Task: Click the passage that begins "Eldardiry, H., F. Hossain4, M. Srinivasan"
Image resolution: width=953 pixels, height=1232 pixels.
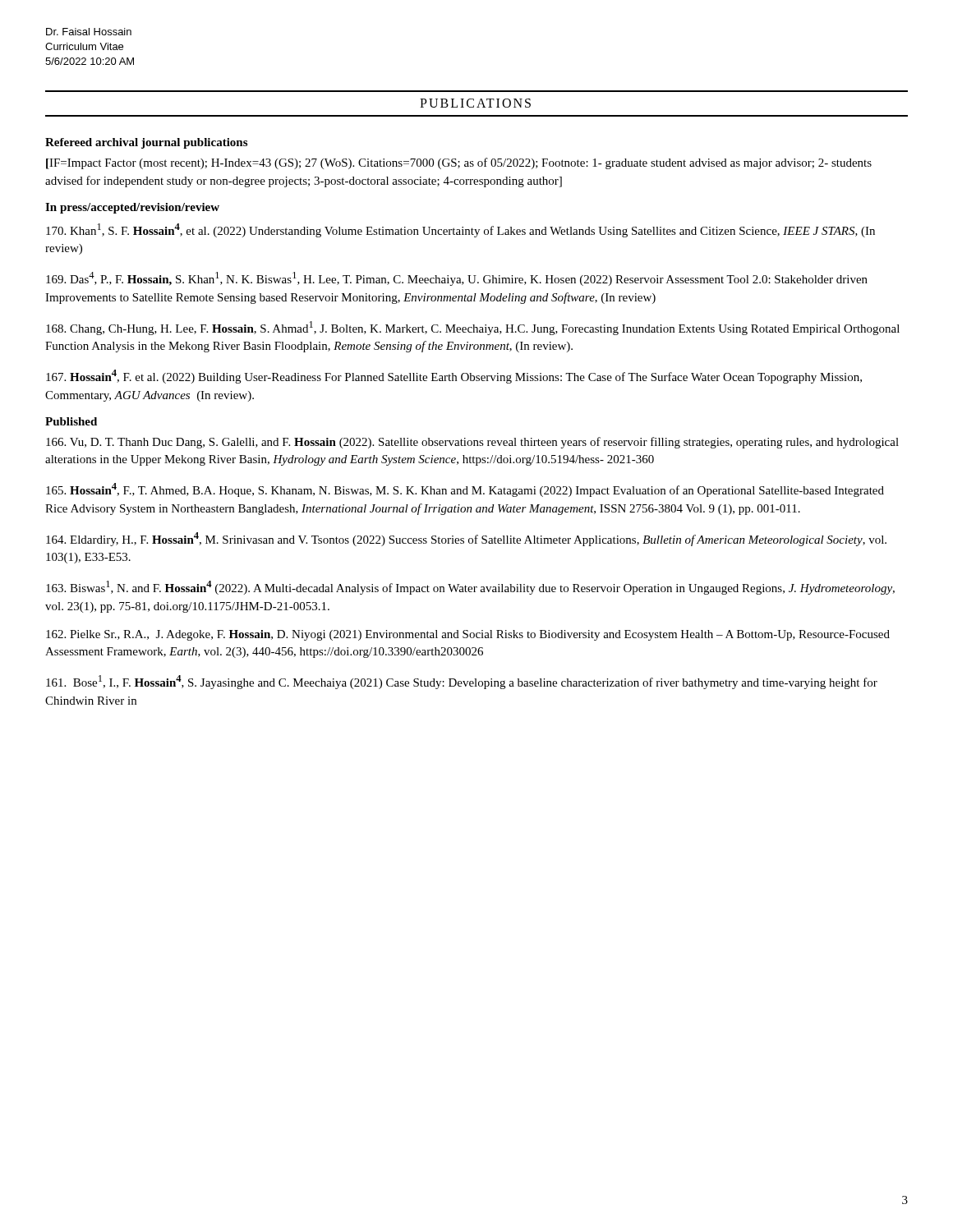Action: (x=466, y=547)
